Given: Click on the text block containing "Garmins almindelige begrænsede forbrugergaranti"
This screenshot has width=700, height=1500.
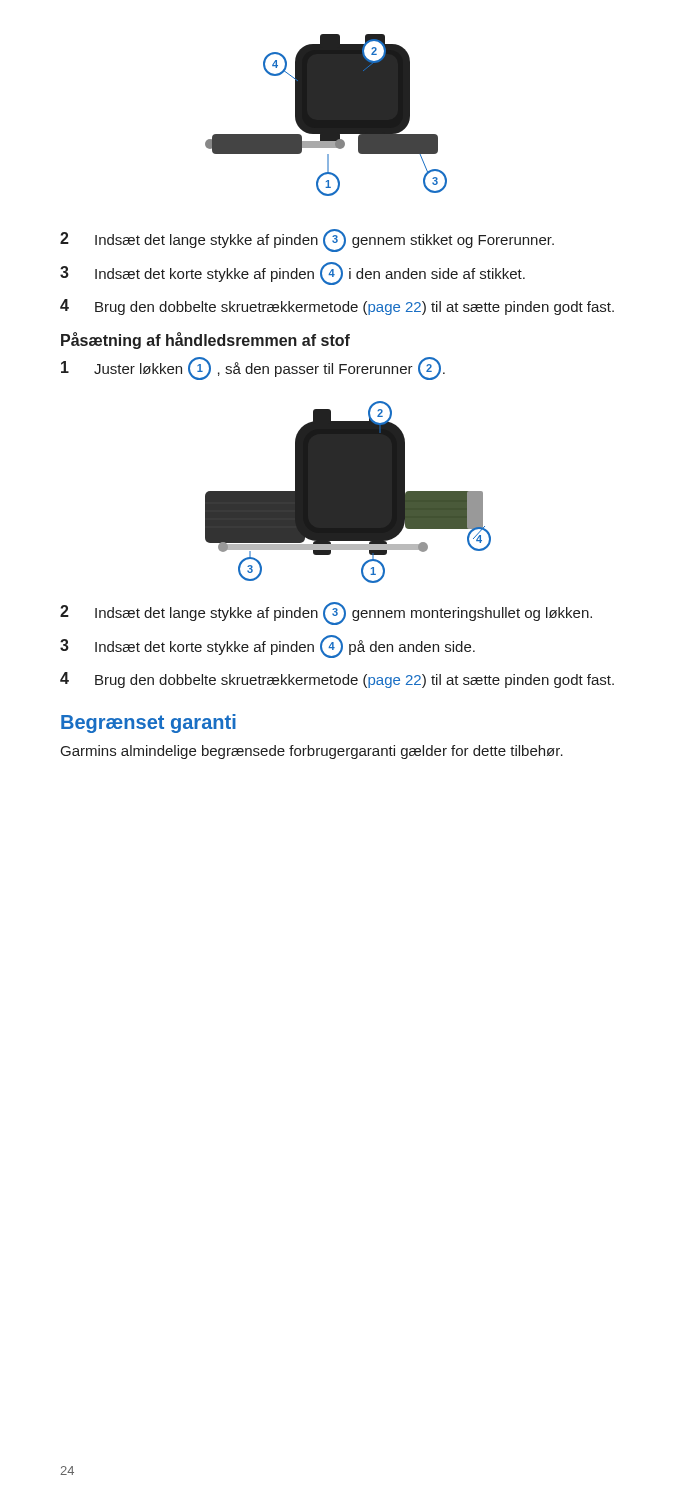Looking at the screenshot, I should [x=312, y=751].
